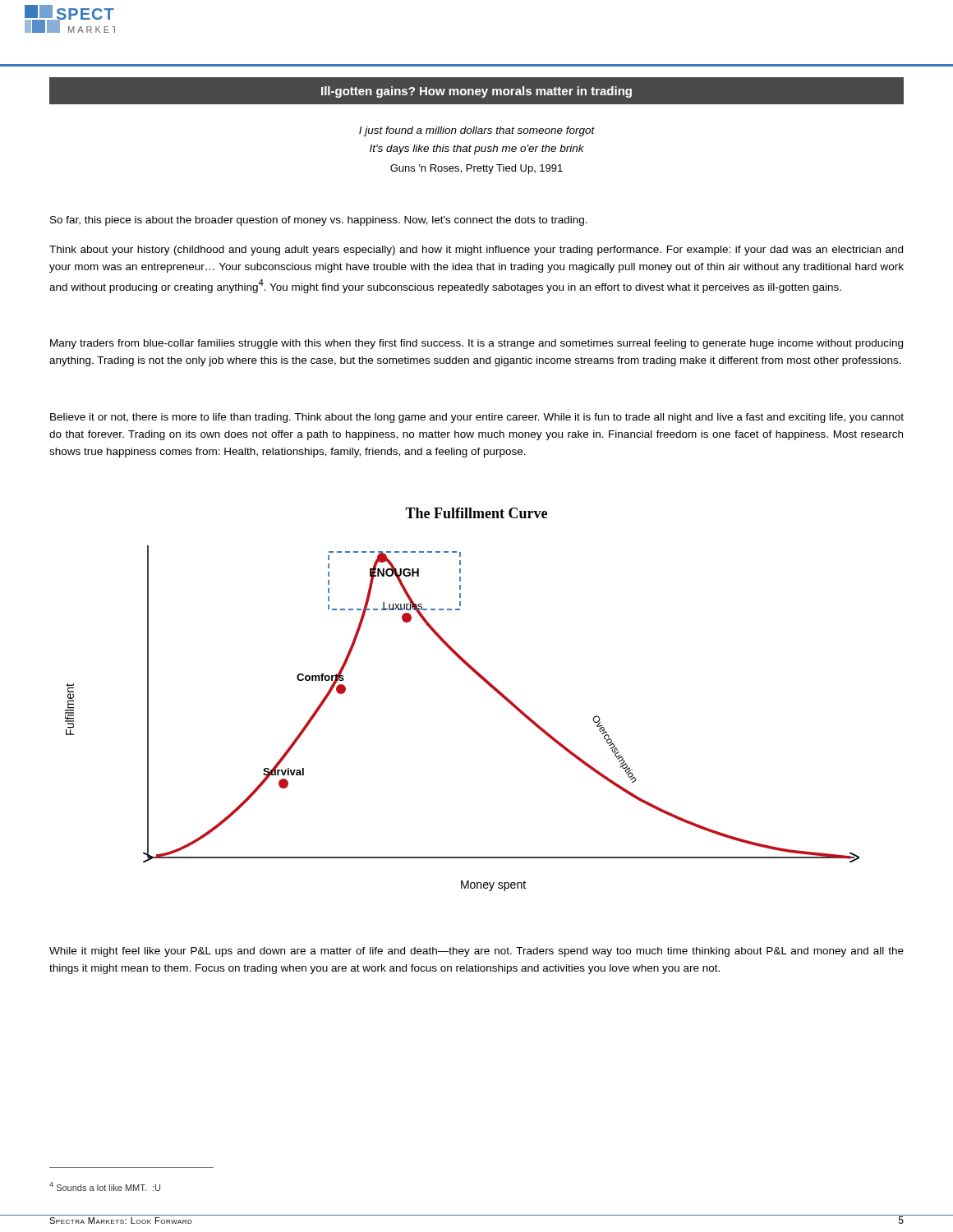
Task: Locate the block of text that opens with "Many traders from blue-collar families struggle with this"
Action: pos(476,351)
